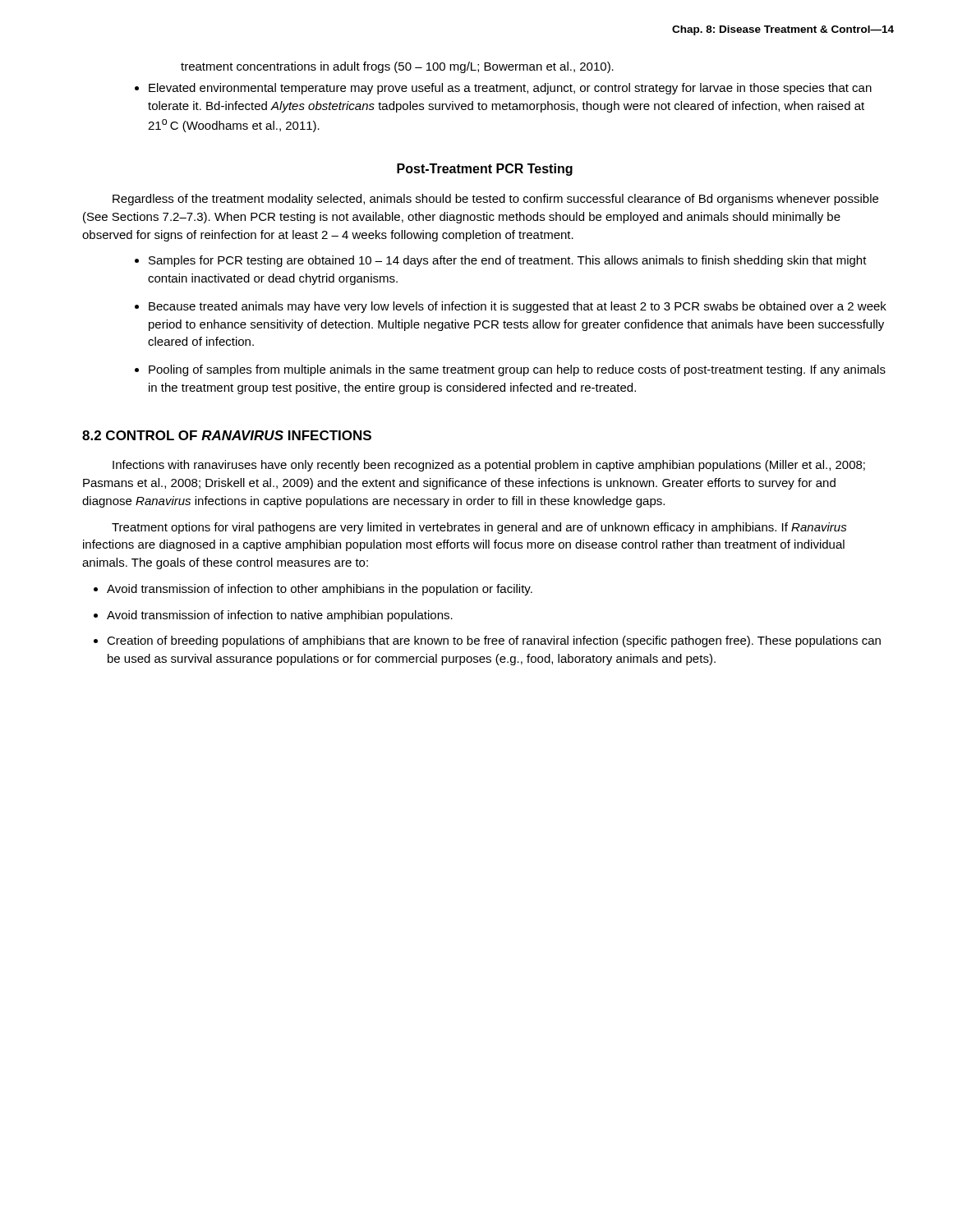This screenshot has height=1232, width=953.
Task: Find the list item containing "Creation of breeding populations of amphibians that"
Action: pyautogui.click(x=494, y=649)
